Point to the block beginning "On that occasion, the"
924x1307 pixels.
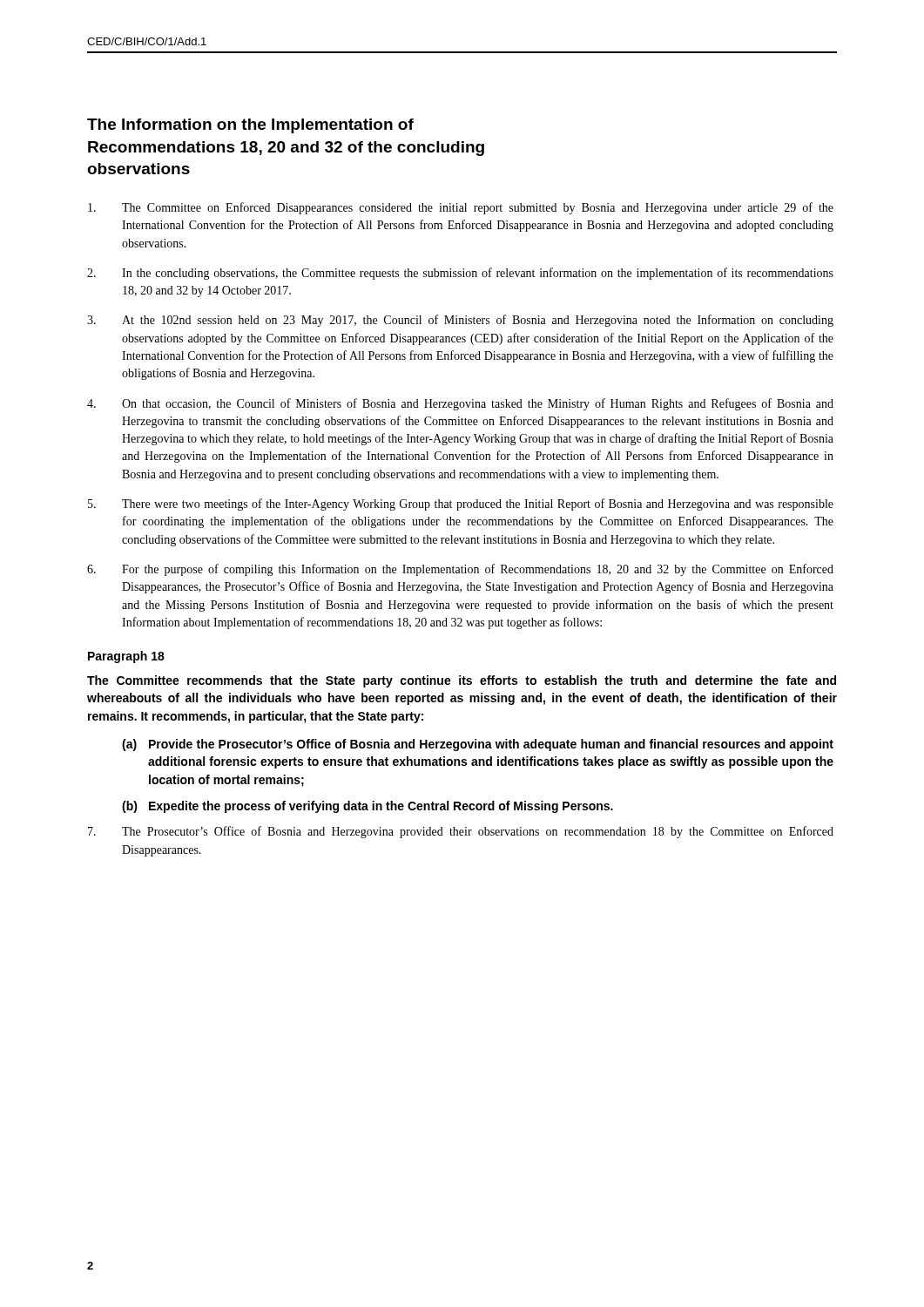pyautogui.click(x=460, y=439)
